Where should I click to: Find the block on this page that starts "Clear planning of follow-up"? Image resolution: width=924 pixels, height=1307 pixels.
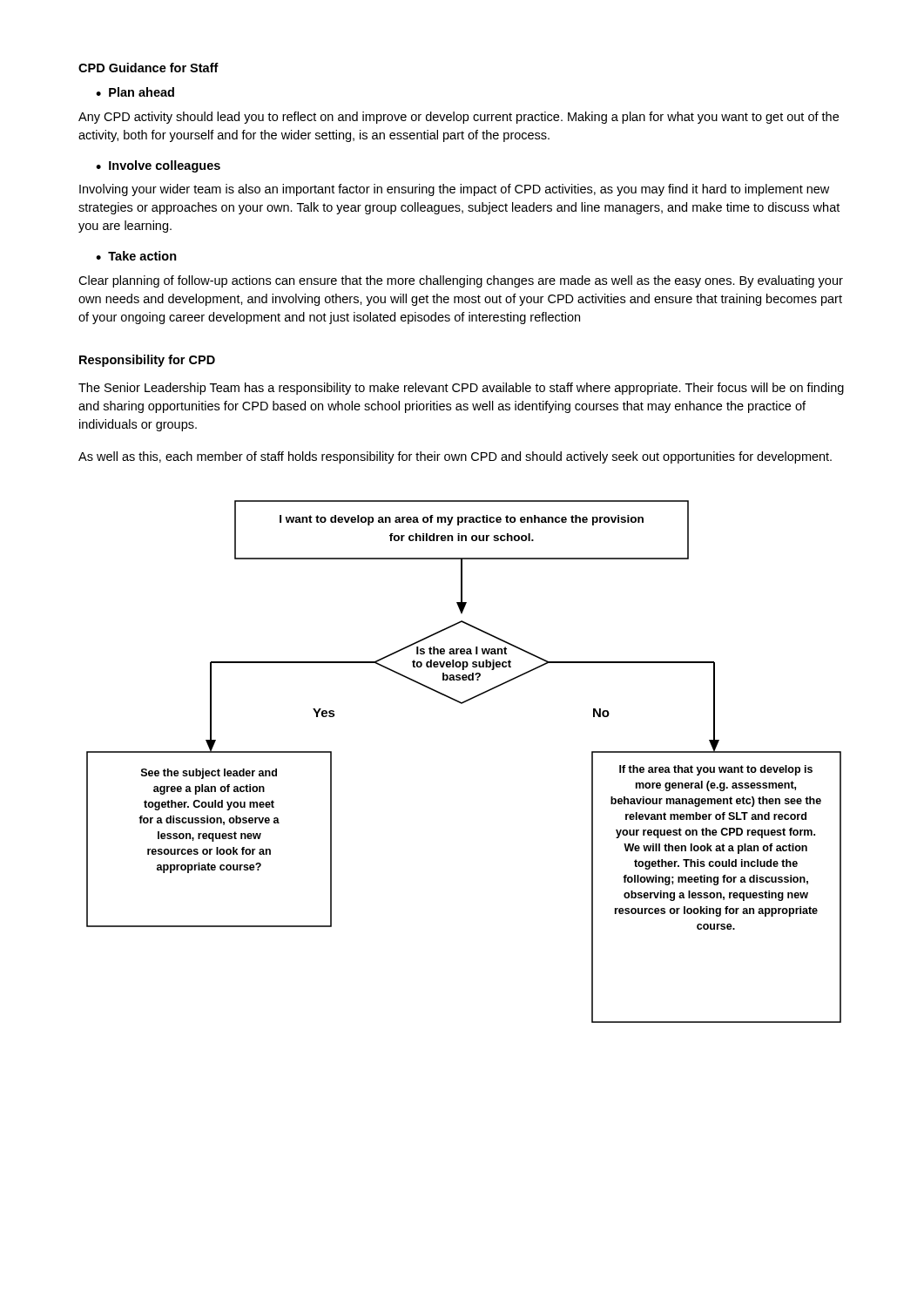[461, 299]
